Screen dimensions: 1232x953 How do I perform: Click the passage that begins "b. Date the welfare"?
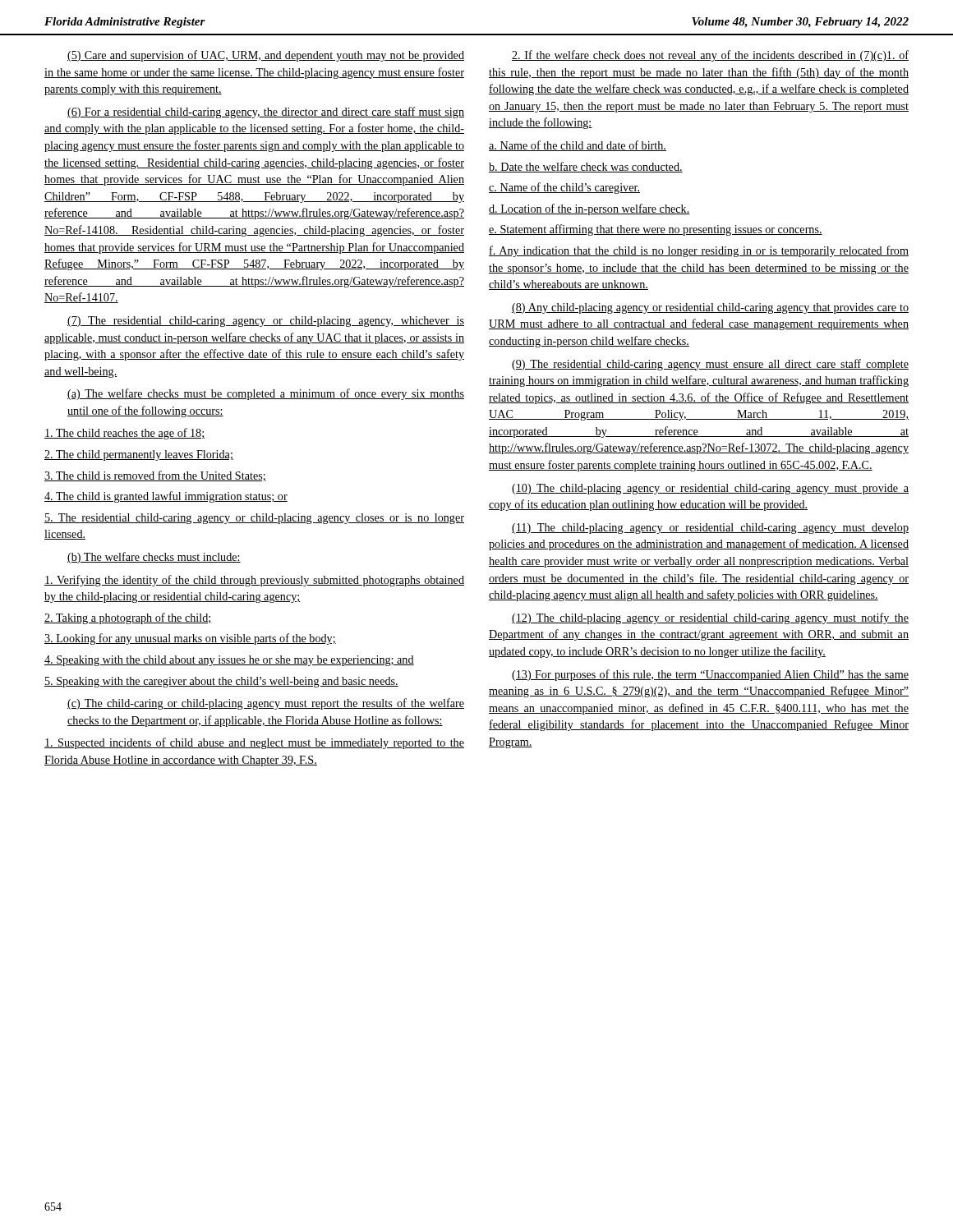pos(586,167)
